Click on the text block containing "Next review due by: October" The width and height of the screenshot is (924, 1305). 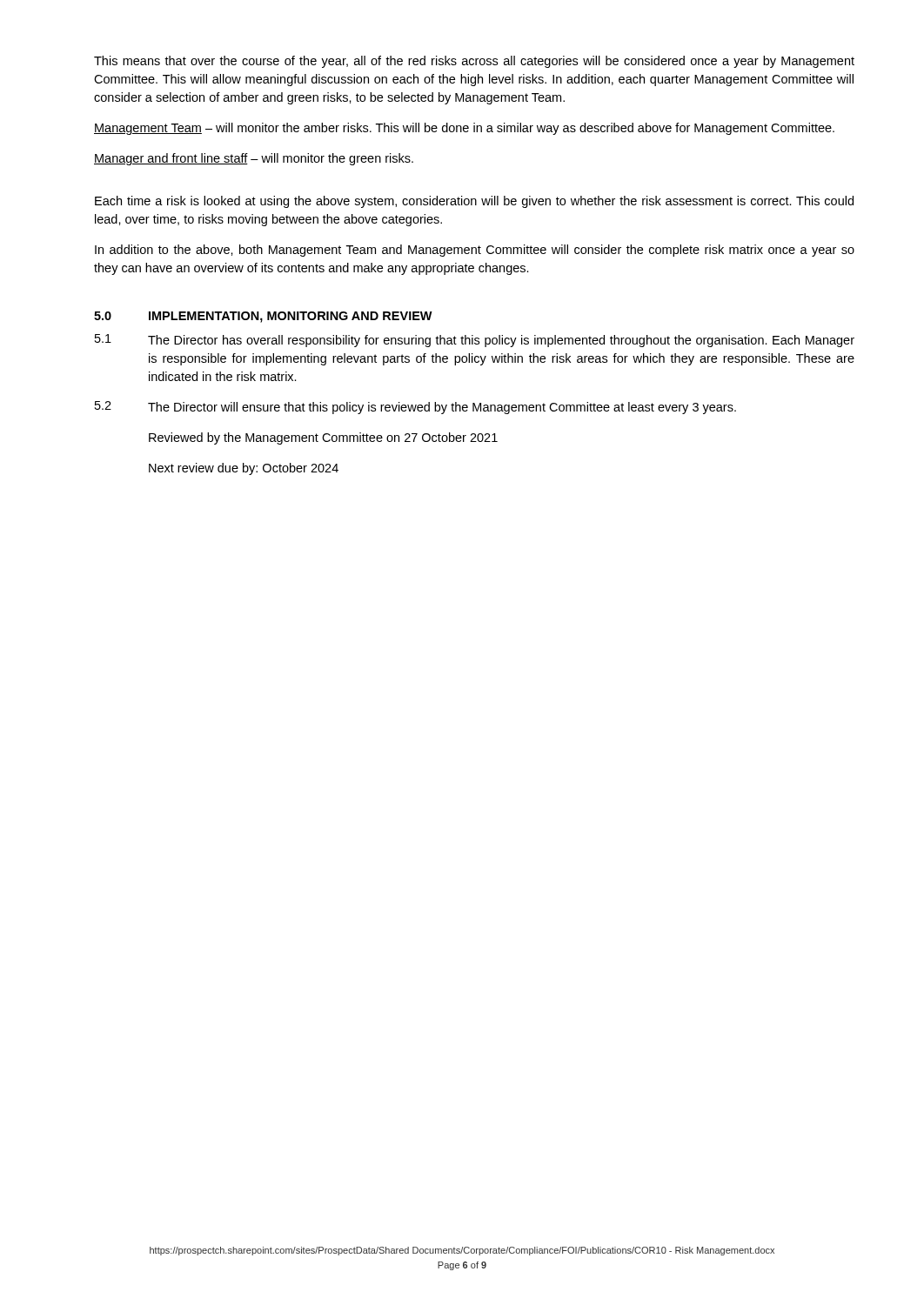point(243,468)
